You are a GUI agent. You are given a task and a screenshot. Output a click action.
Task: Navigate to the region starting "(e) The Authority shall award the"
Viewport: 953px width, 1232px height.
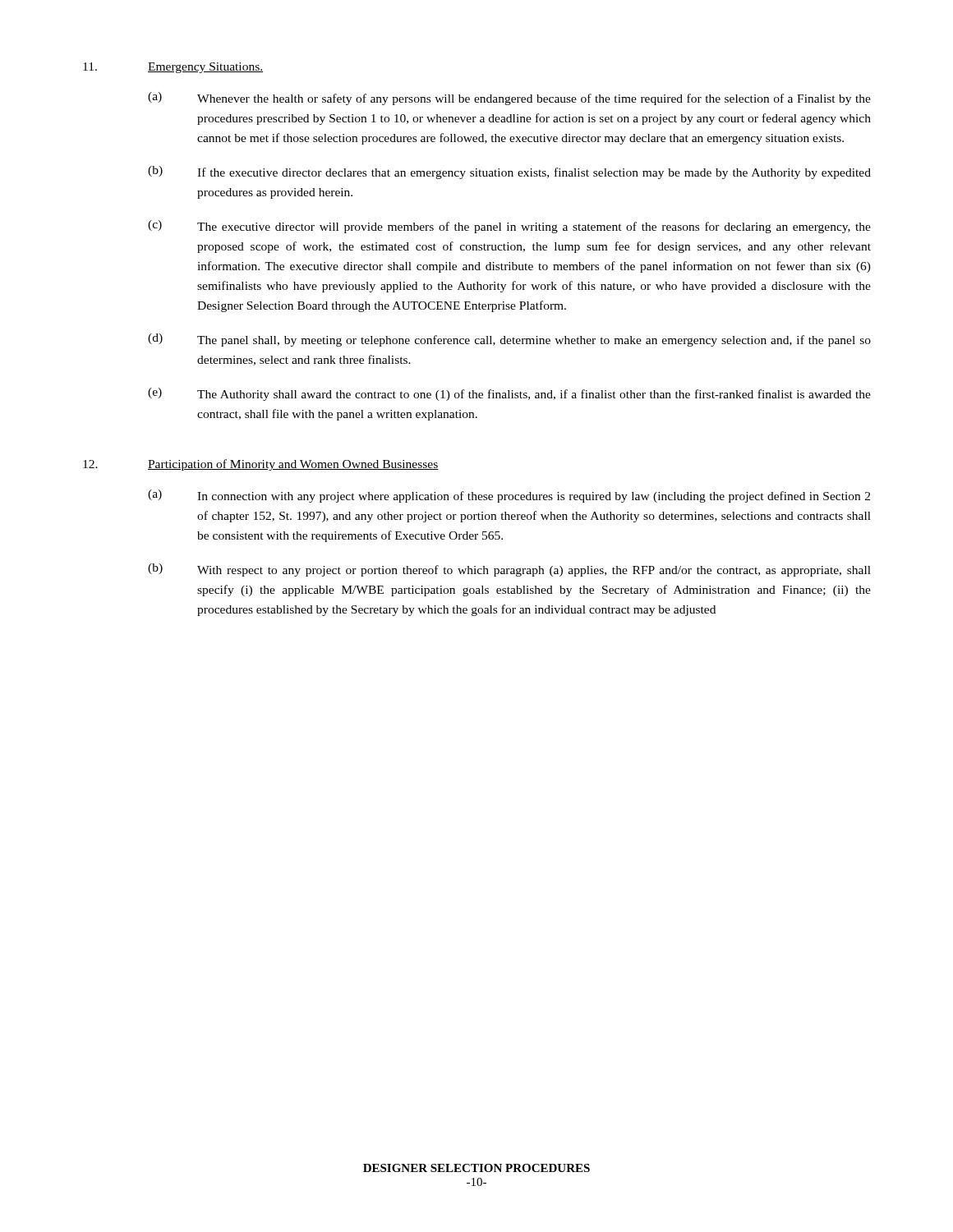[509, 404]
